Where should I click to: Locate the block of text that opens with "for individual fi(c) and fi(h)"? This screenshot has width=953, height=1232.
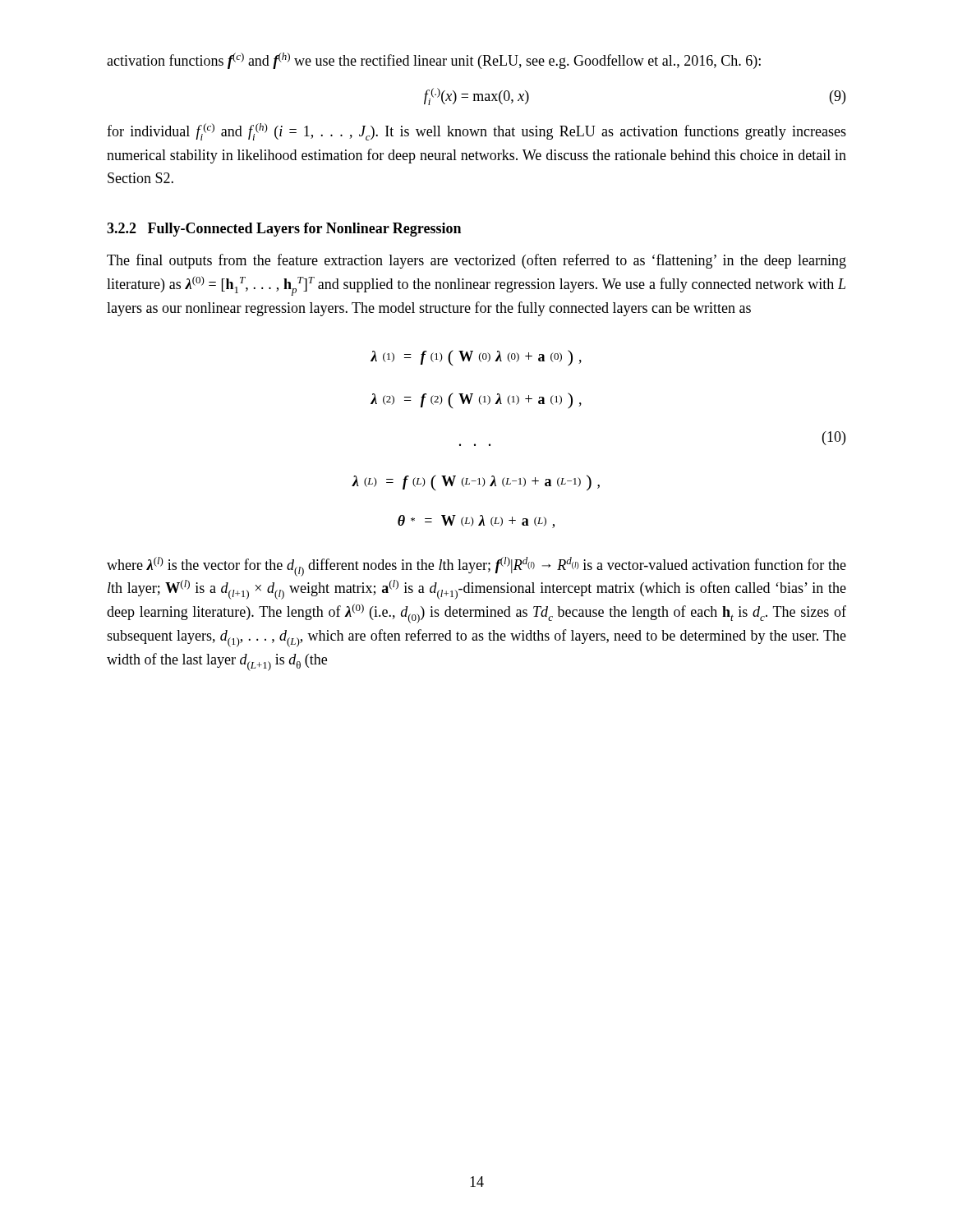point(476,154)
